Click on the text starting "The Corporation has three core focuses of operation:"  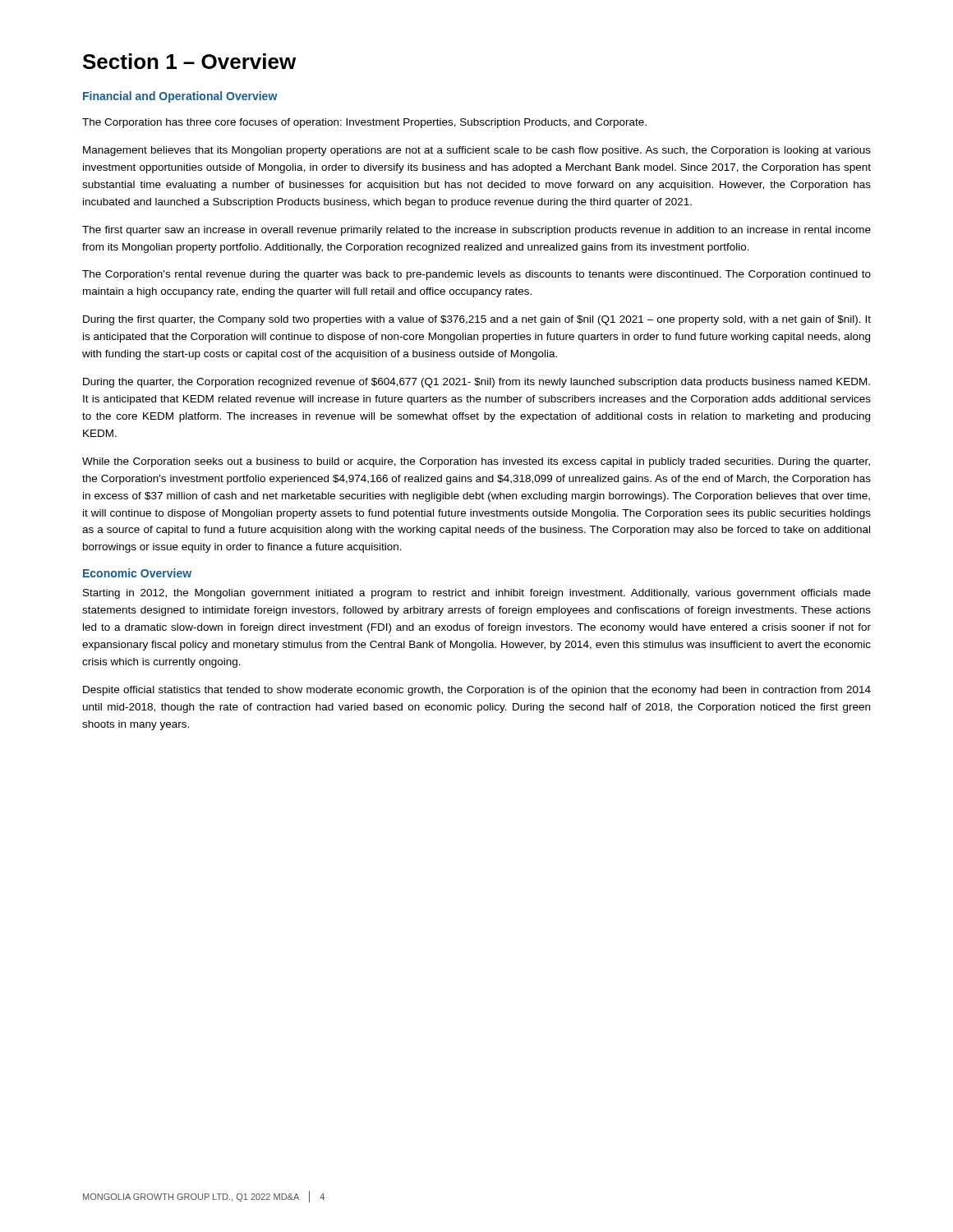pyautogui.click(x=365, y=122)
